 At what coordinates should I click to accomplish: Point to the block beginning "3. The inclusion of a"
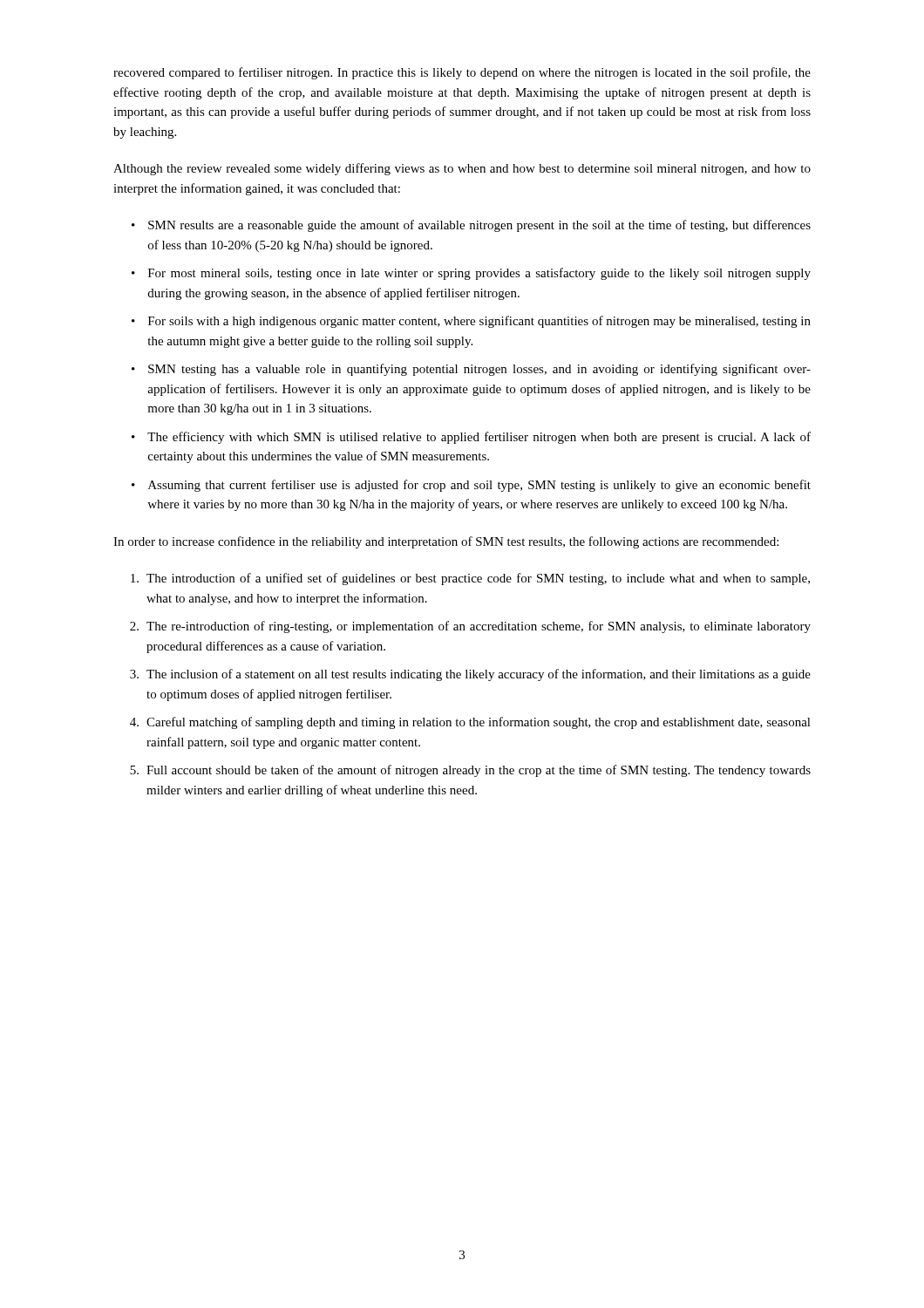point(462,684)
